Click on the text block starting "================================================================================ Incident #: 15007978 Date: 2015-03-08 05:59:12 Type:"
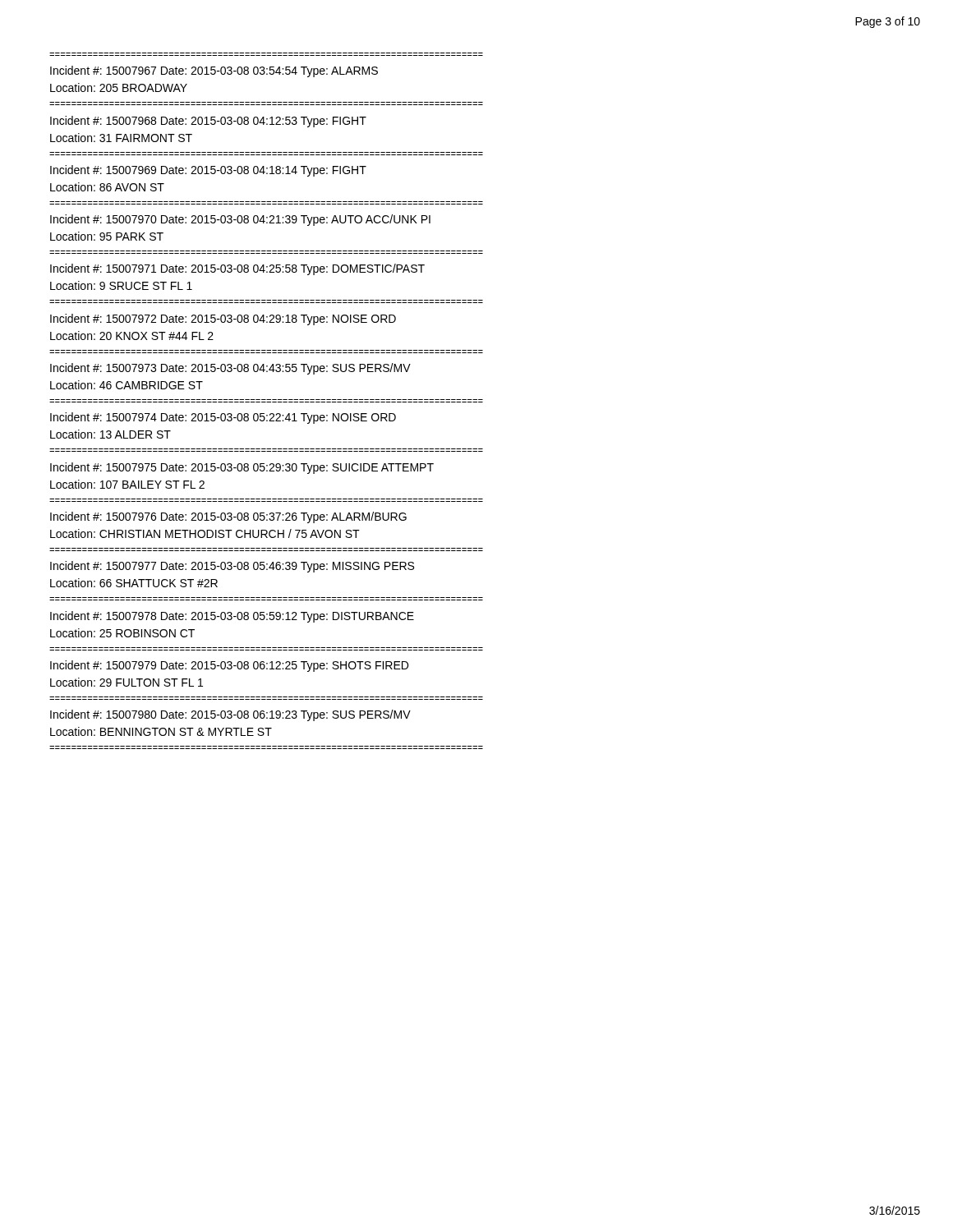 [x=232, y=617]
